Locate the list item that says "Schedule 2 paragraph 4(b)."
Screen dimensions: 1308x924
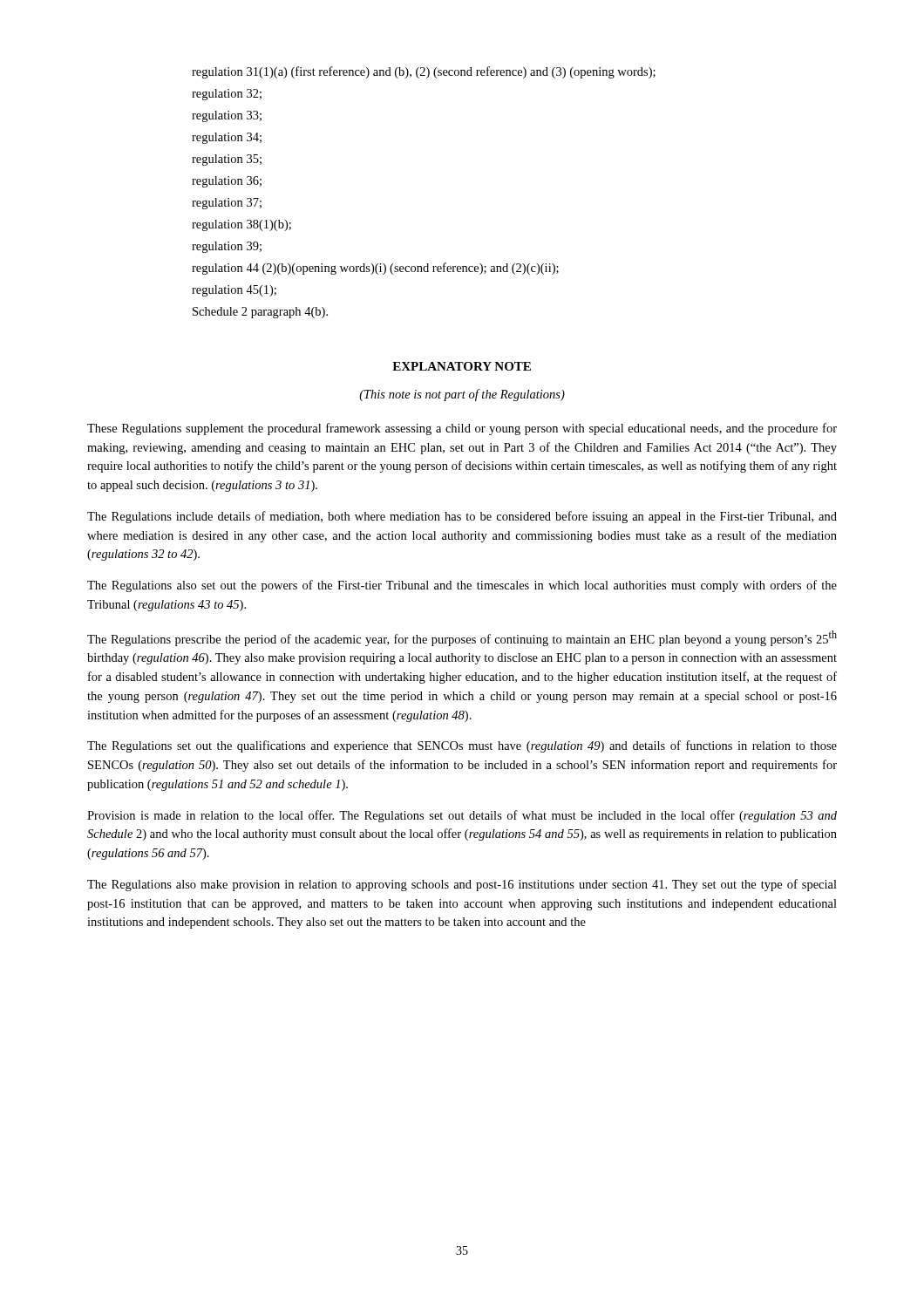click(x=260, y=311)
